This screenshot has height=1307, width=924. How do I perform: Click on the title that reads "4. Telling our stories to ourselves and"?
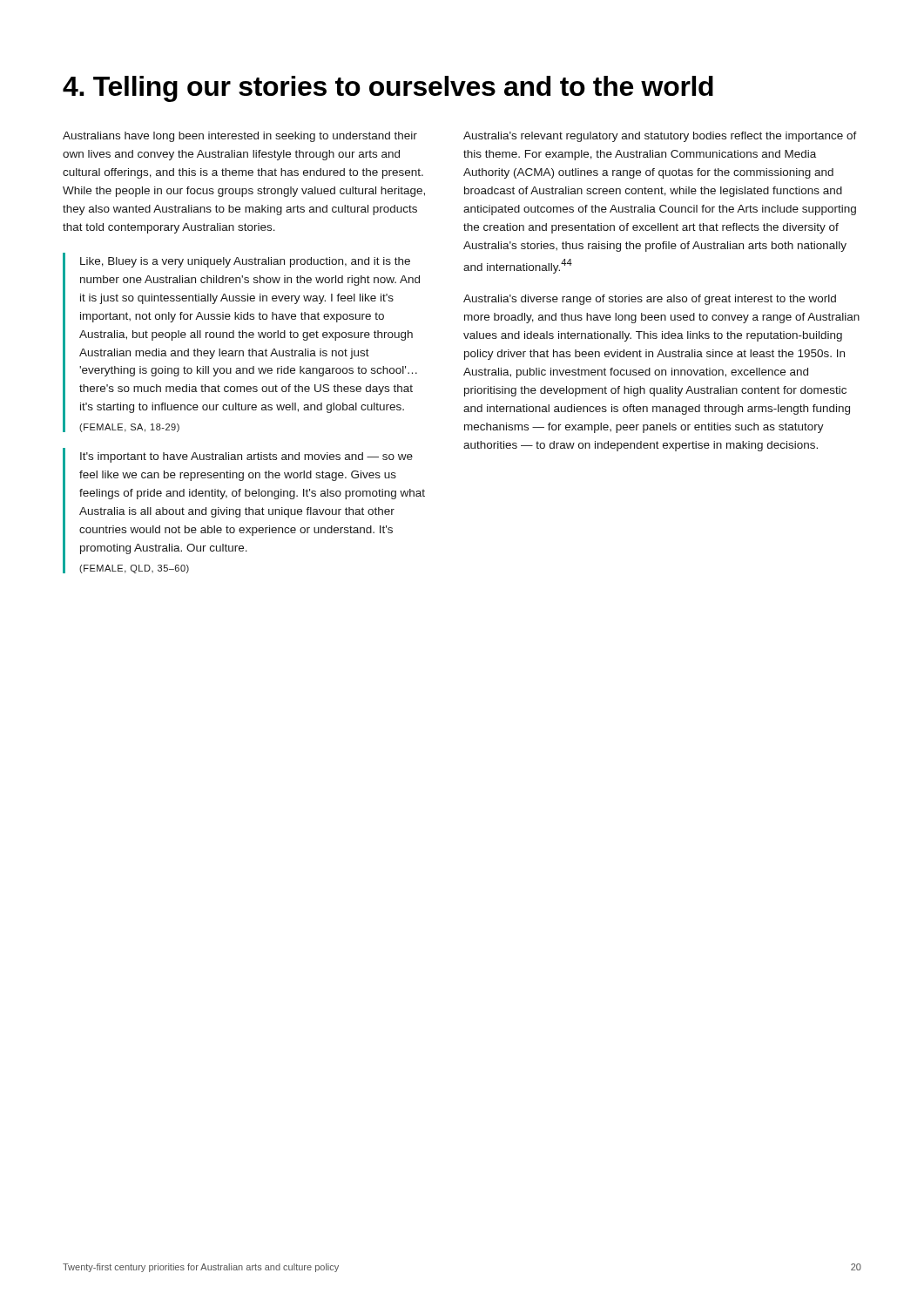coord(462,86)
